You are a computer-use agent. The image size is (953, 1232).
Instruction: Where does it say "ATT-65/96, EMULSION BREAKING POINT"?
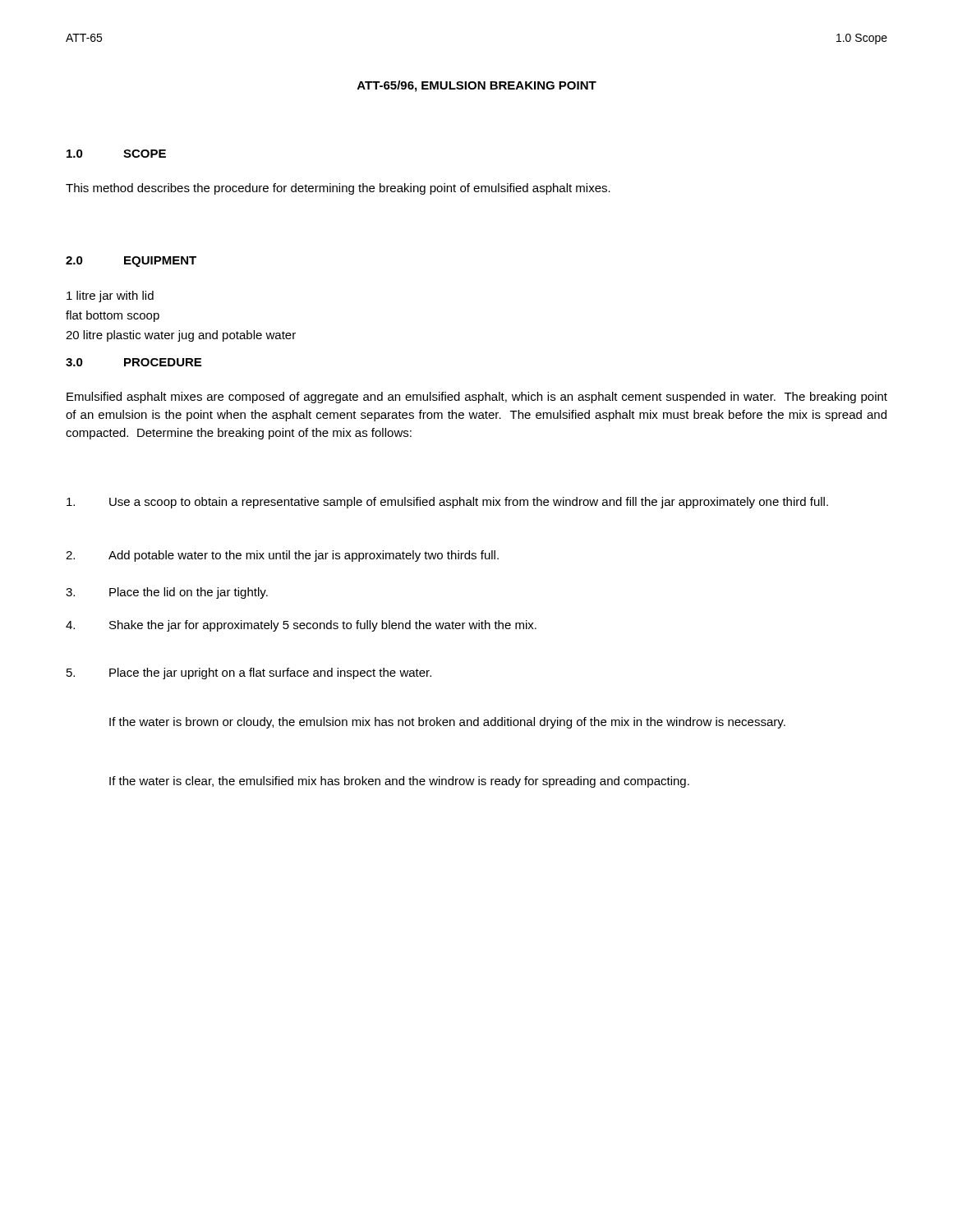click(476, 85)
